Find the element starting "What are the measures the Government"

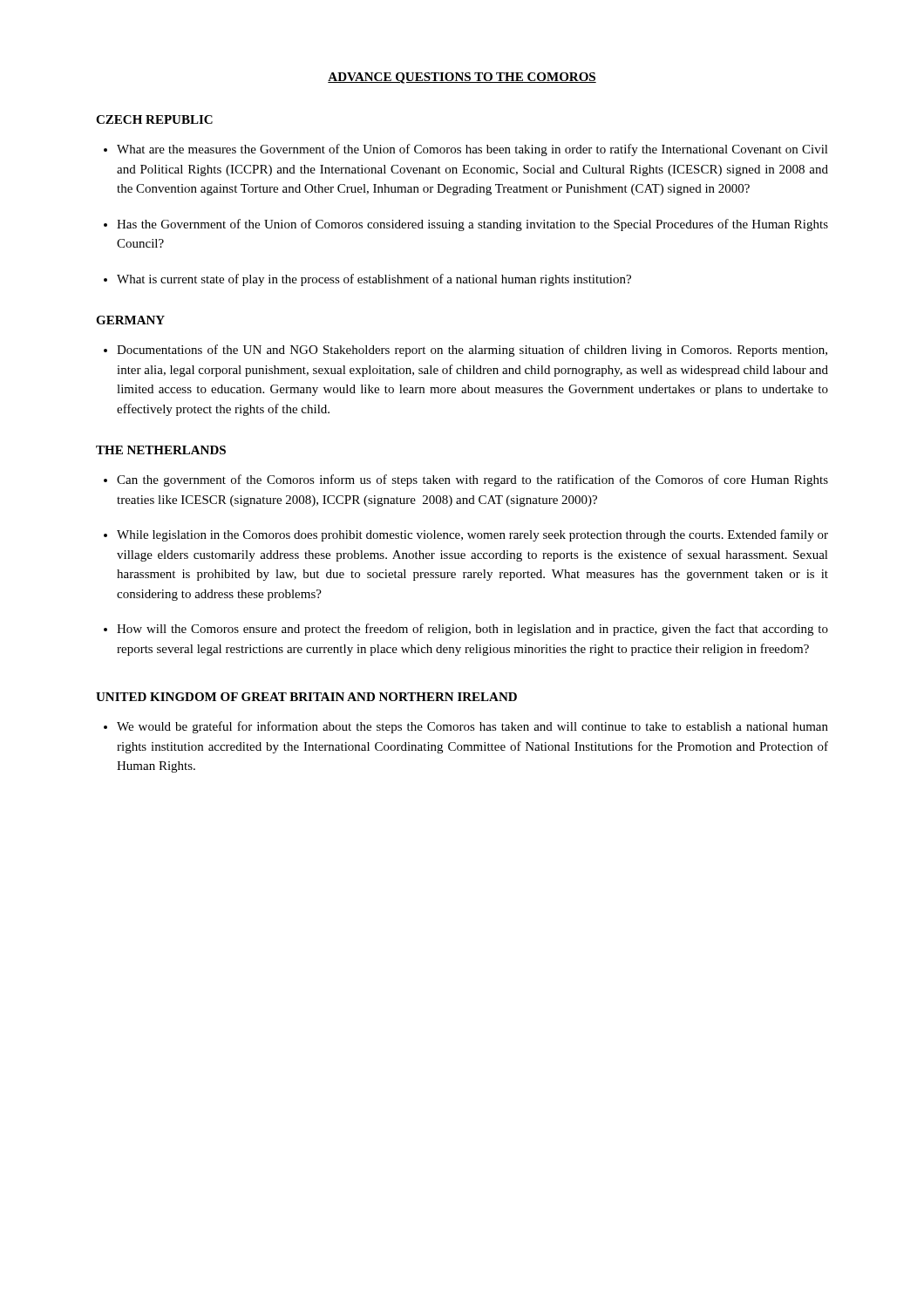tap(462, 169)
